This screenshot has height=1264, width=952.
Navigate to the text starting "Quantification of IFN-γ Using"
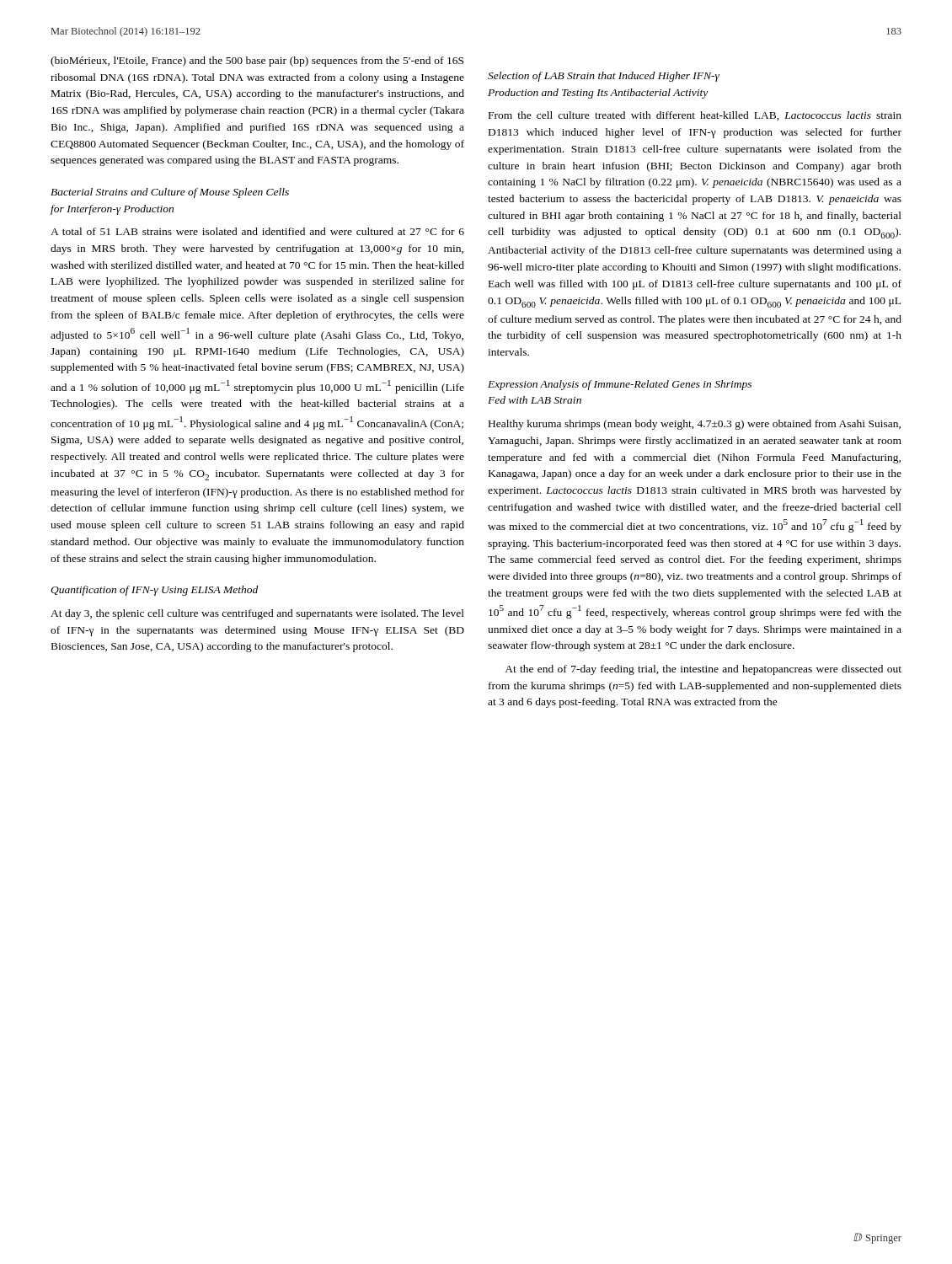154,590
